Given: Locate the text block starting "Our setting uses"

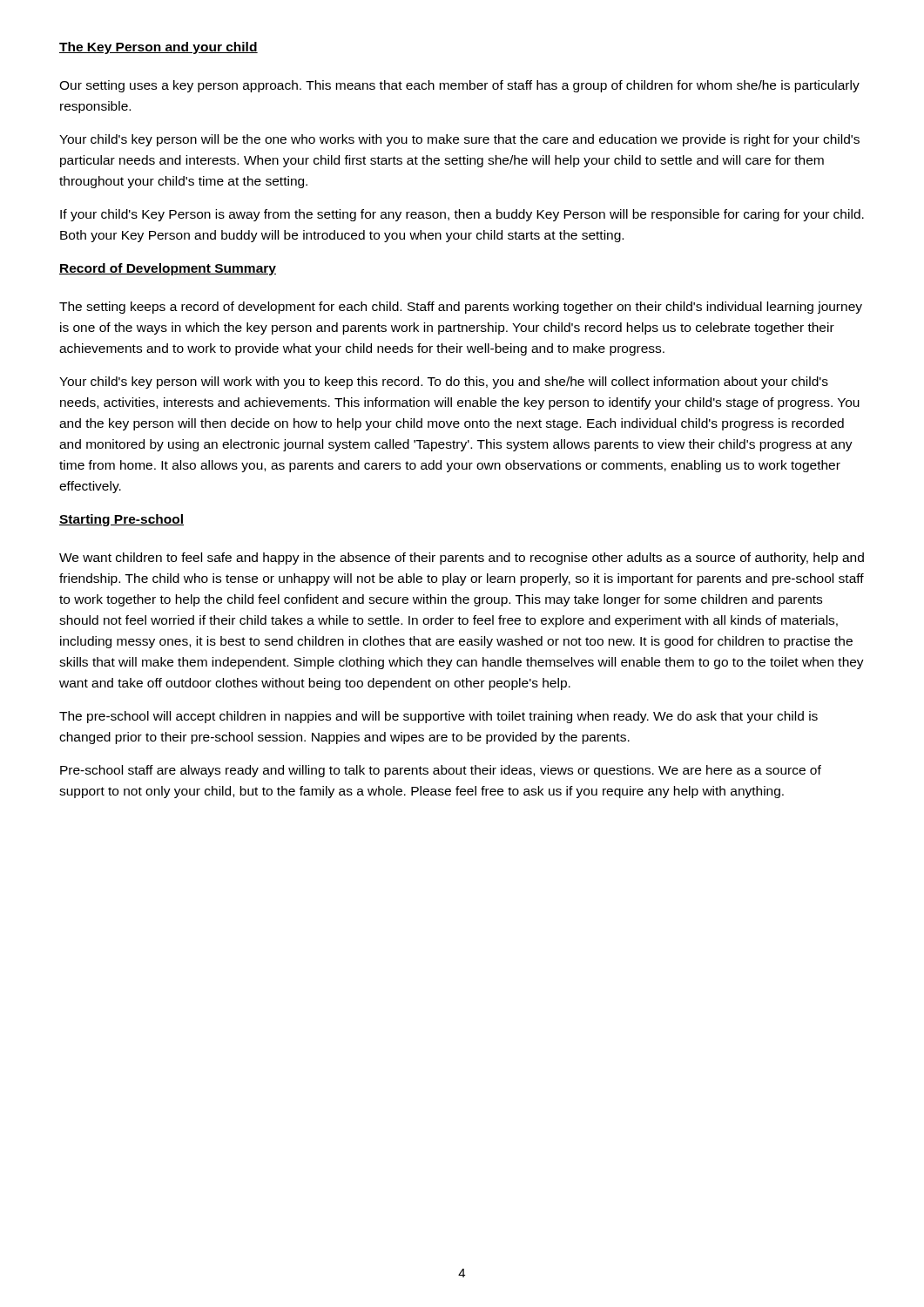Looking at the screenshot, I should tap(459, 95).
